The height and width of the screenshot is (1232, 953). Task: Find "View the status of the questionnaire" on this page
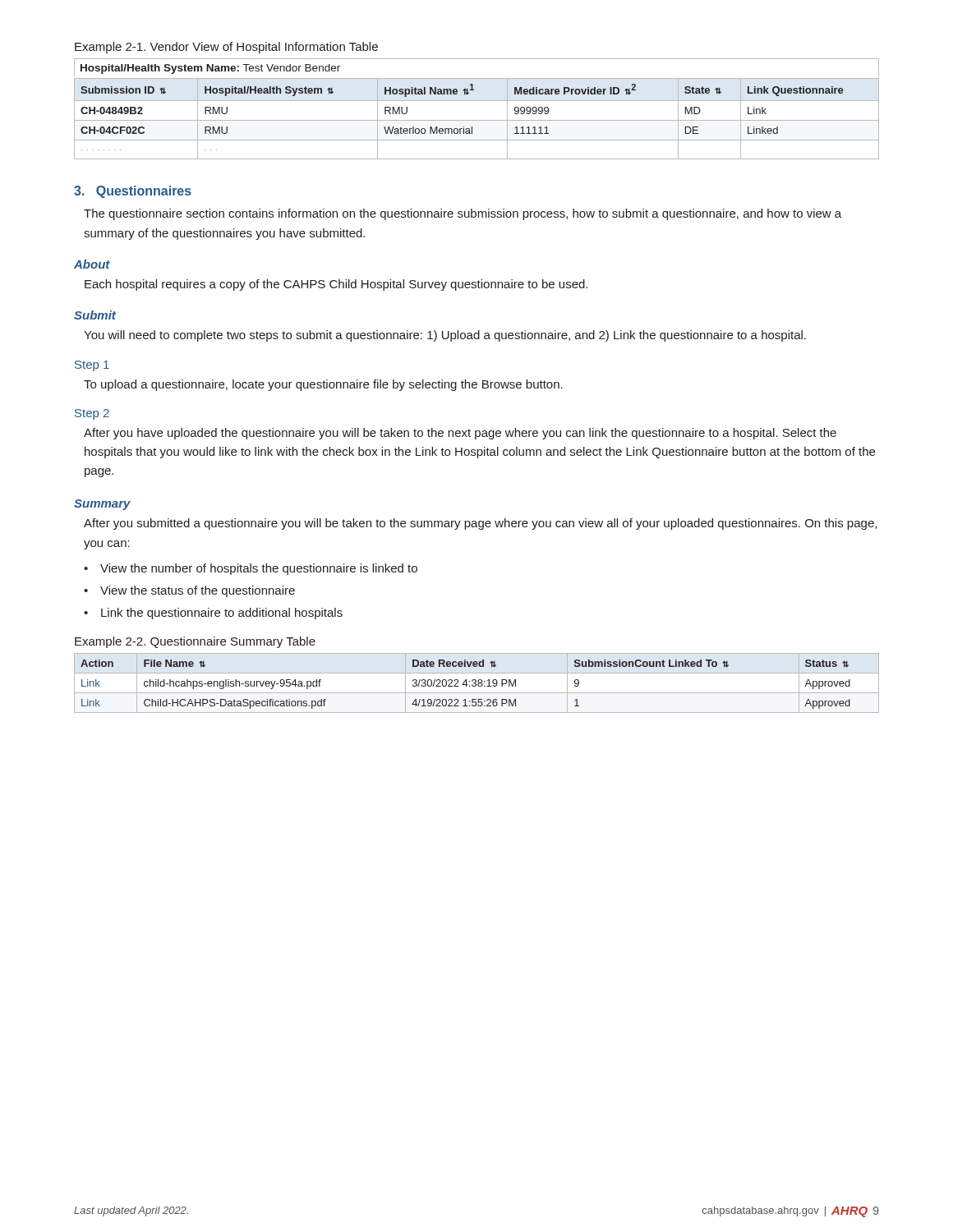point(198,590)
